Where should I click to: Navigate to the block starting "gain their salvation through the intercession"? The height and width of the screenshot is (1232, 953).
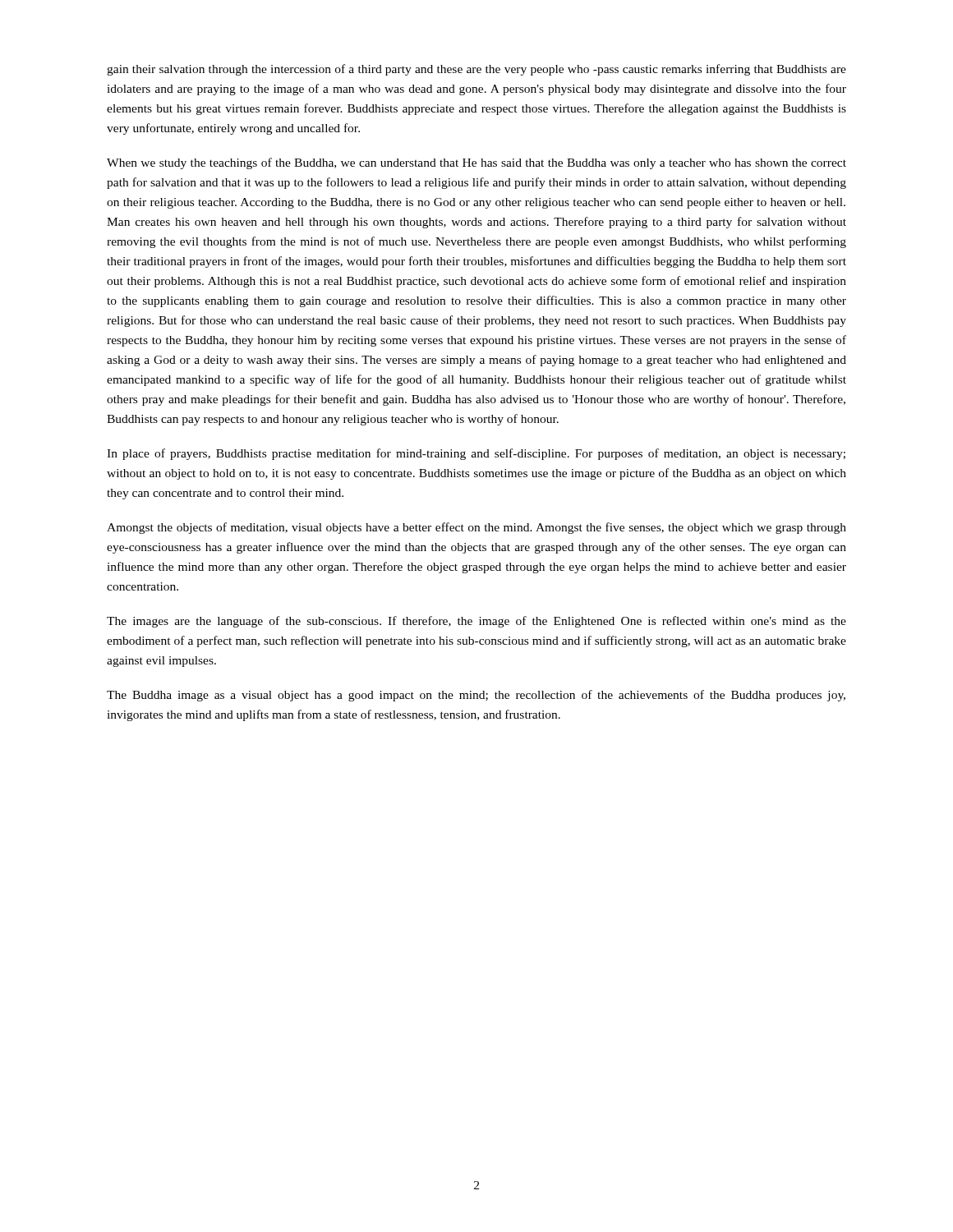(x=476, y=98)
